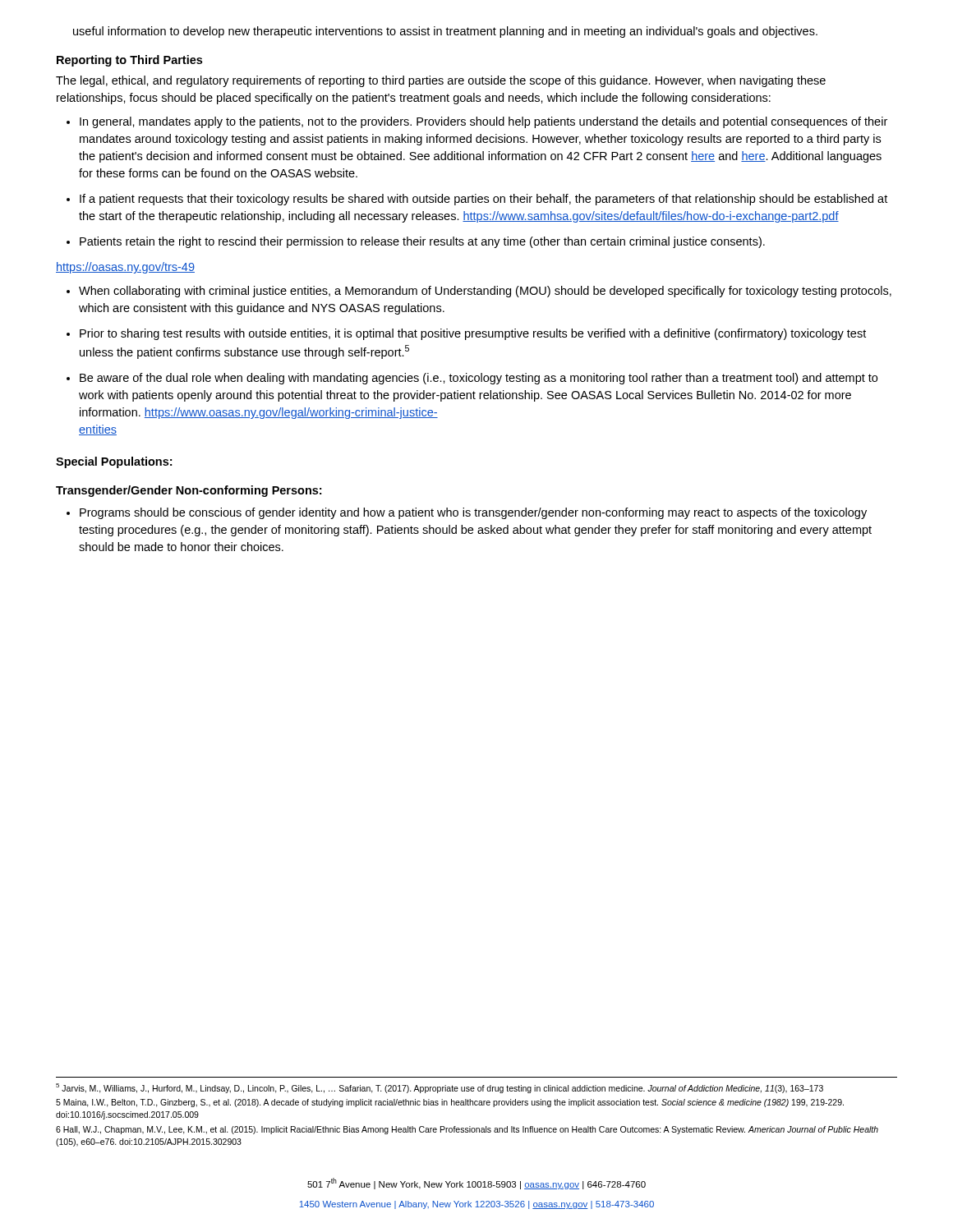Click on the list item with the text "Programs should be conscious of gender identity and"
This screenshot has width=953, height=1232.
pos(488,530)
